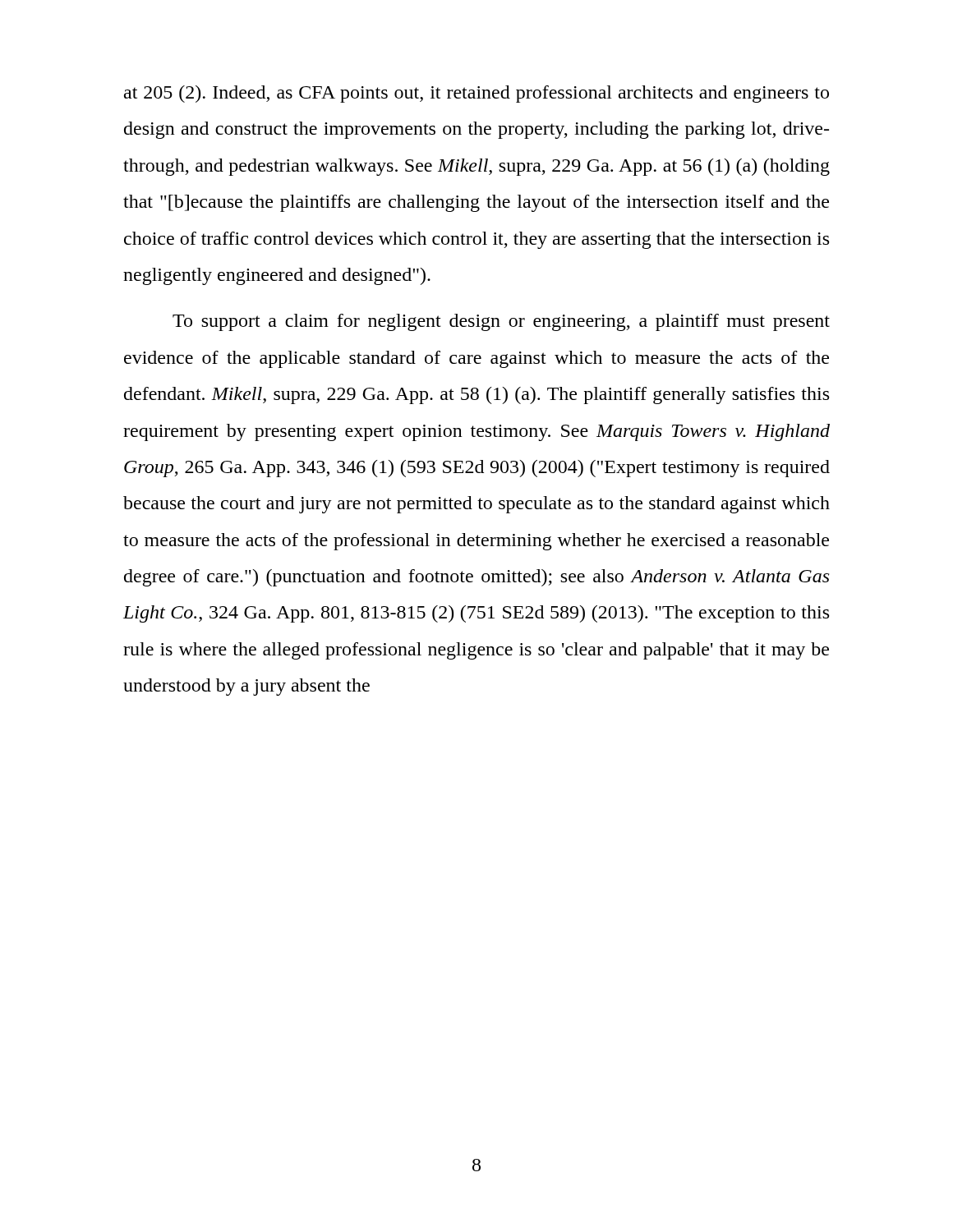Click the passage that begins "To support a claim for"

tap(476, 503)
